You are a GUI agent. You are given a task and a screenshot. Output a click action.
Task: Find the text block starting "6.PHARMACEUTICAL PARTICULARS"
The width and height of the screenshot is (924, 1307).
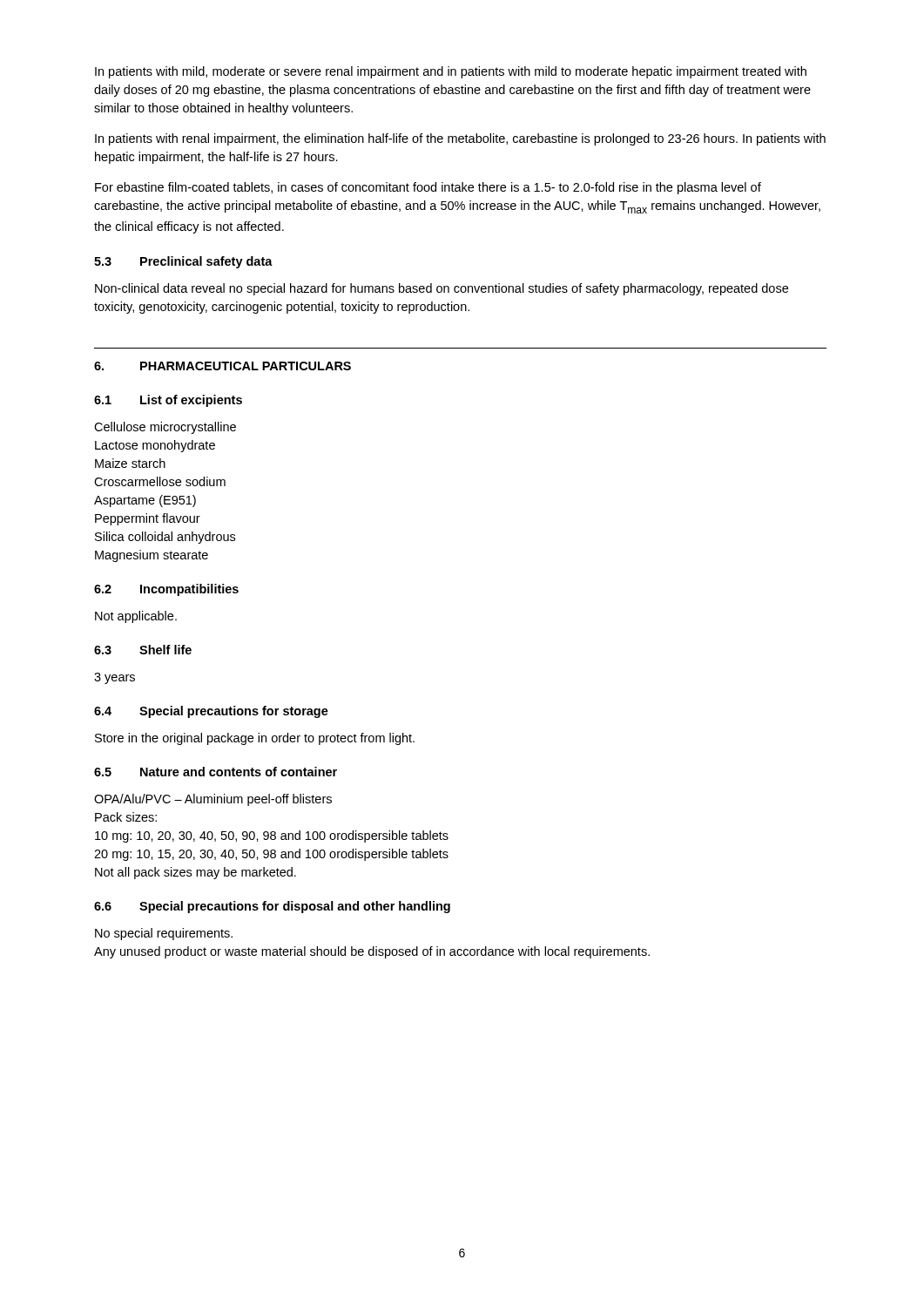(x=223, y=366)
